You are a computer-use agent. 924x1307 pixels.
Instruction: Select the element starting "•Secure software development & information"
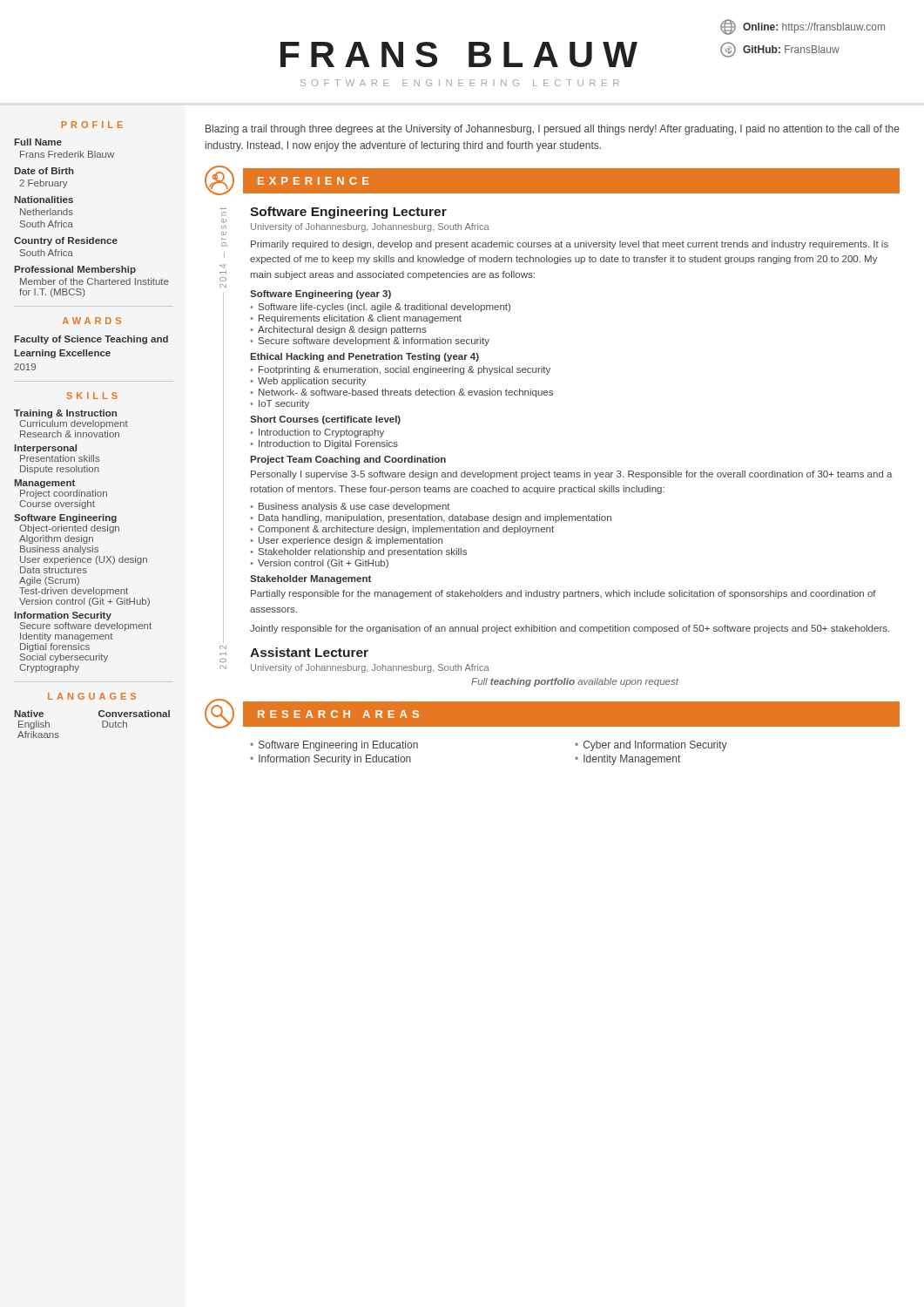pos(370,341)
